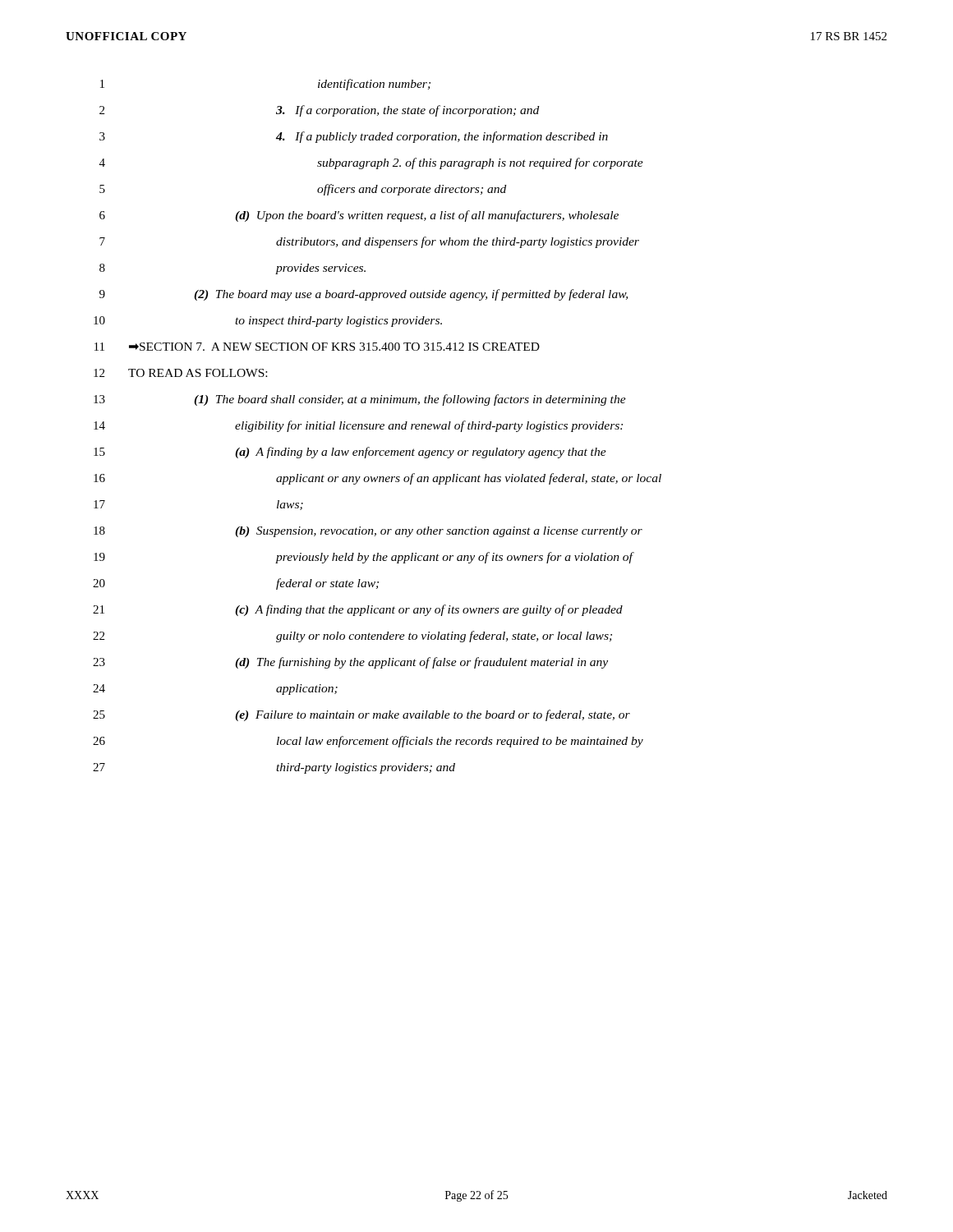Click on the block starting "11 ➡SECTION 7. A NEW SECTION OF"
The image size is (953, 1232).
tap(476, 347)
